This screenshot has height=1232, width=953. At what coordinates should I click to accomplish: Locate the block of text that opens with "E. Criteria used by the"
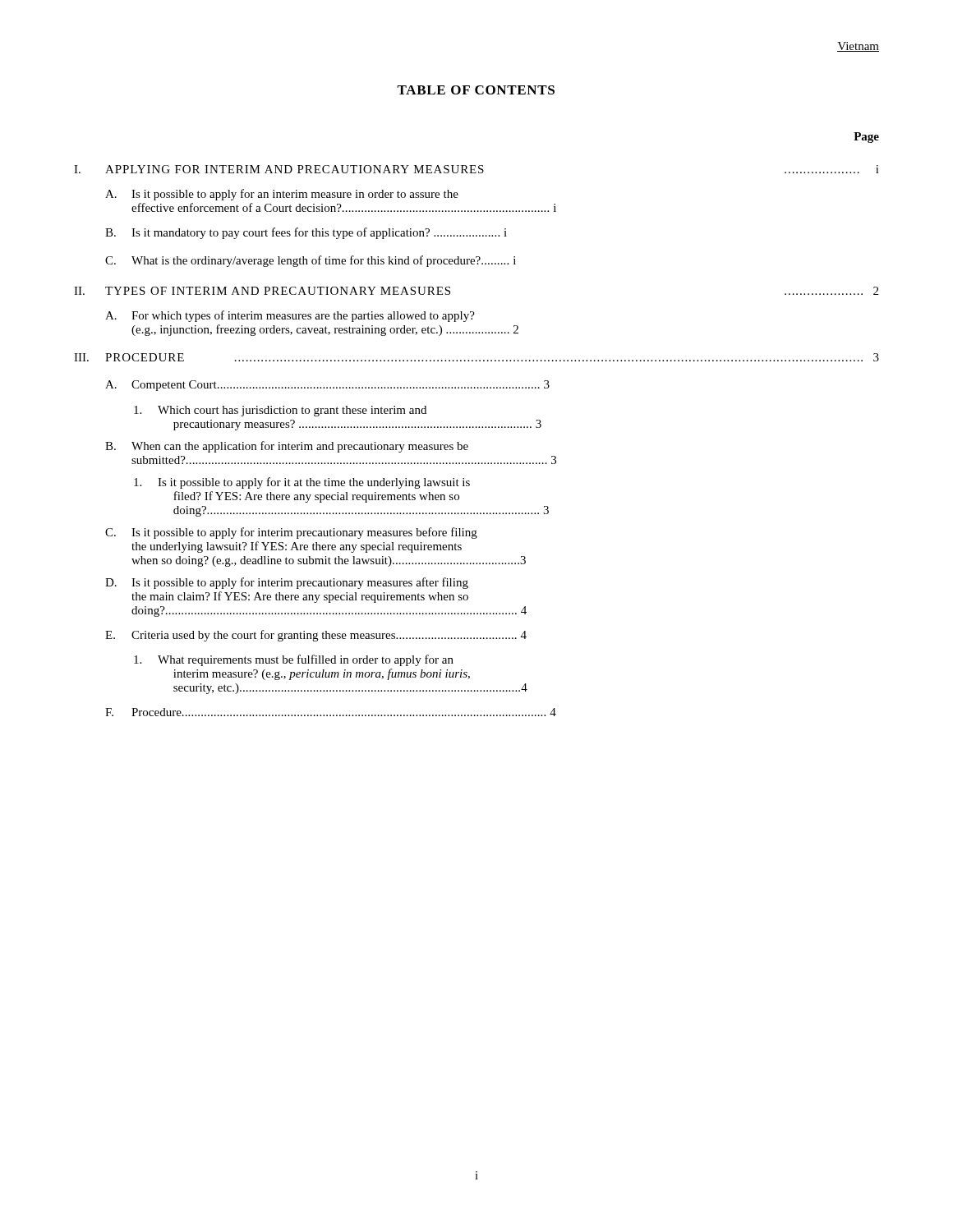coord(492,635)
